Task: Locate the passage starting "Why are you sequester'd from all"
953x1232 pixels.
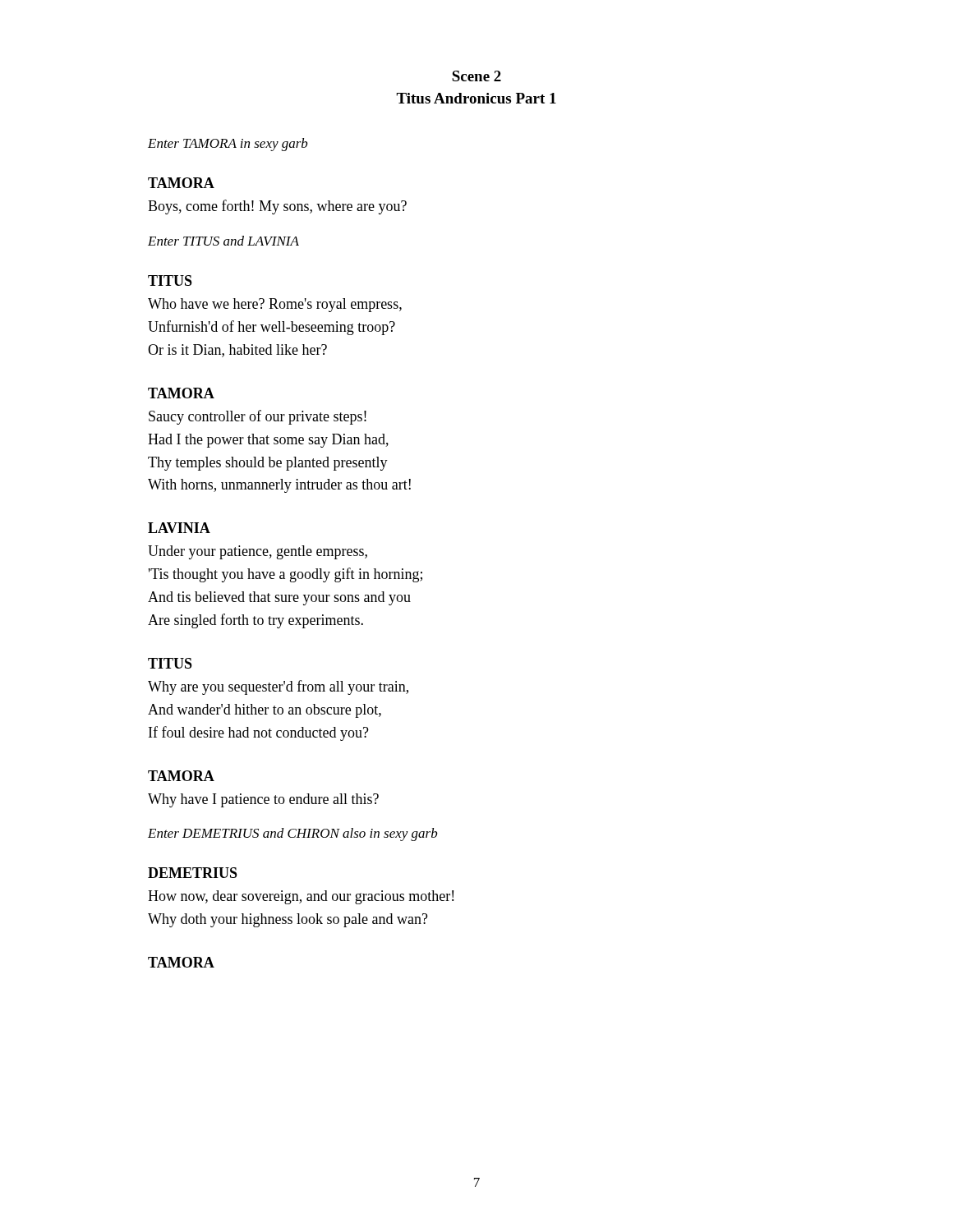Action: click(x=279, y=709)
